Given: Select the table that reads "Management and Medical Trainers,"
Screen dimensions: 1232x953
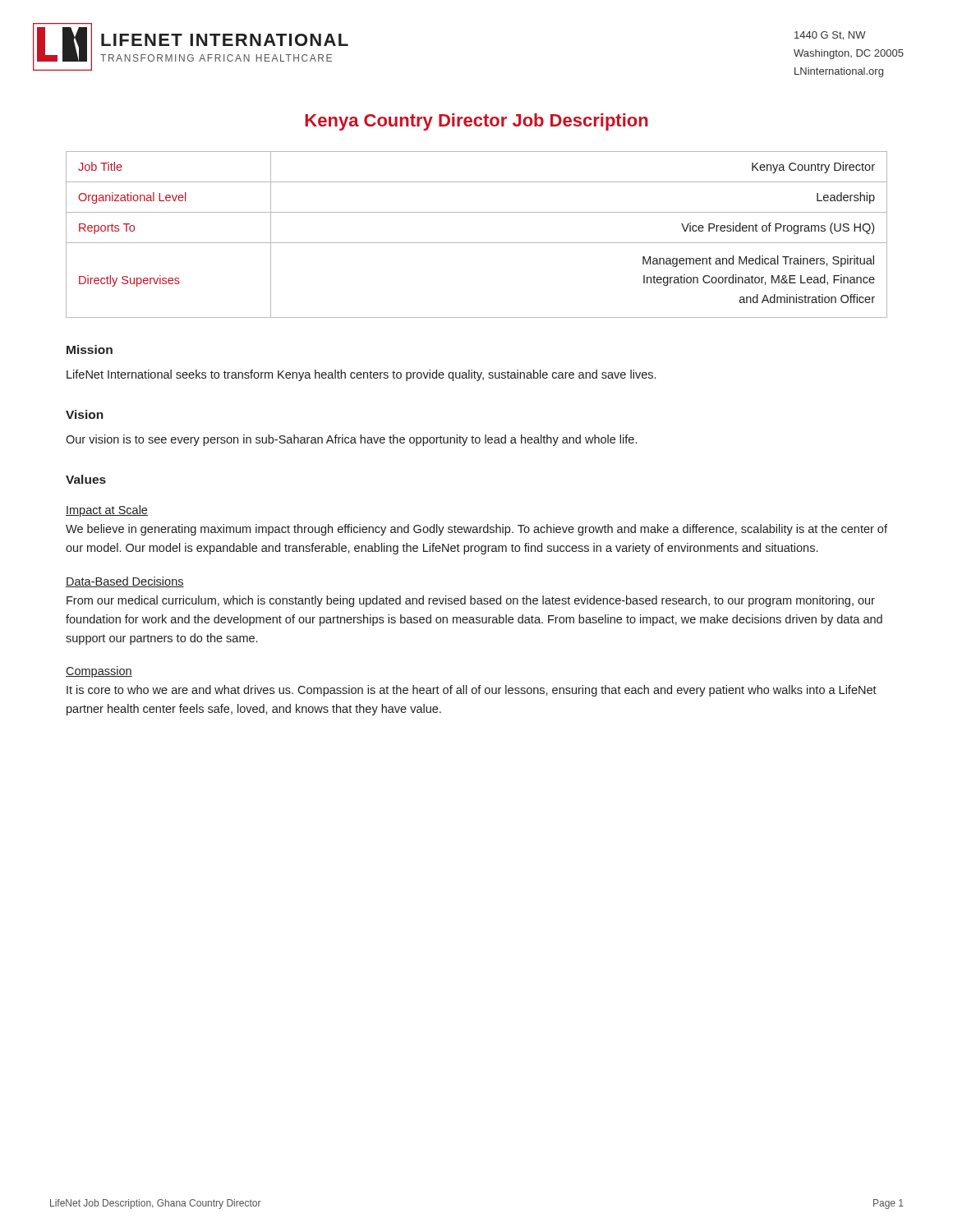Looking at the screenshot, I should (x=476, y=235).
